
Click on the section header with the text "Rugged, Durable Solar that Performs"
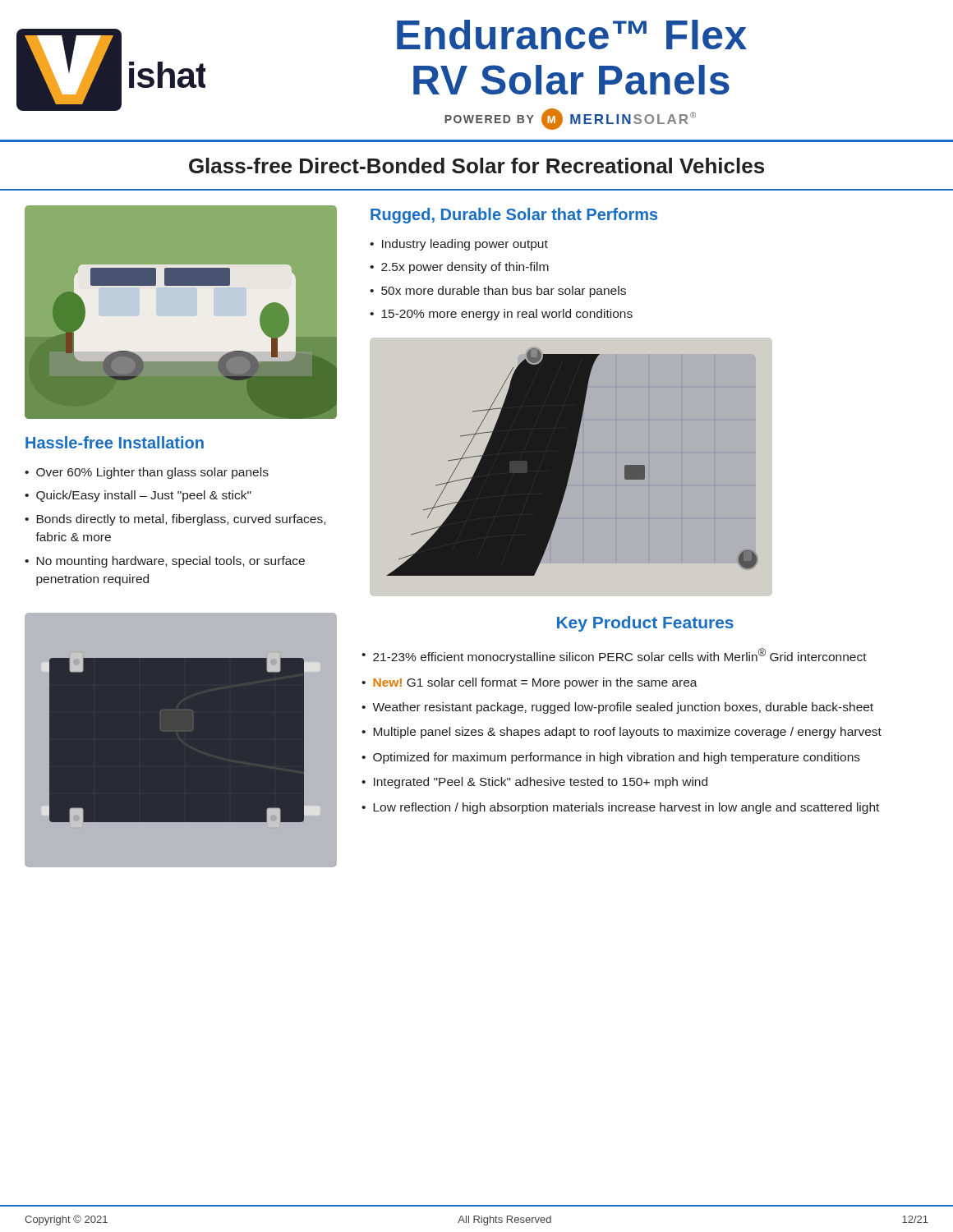514,214
